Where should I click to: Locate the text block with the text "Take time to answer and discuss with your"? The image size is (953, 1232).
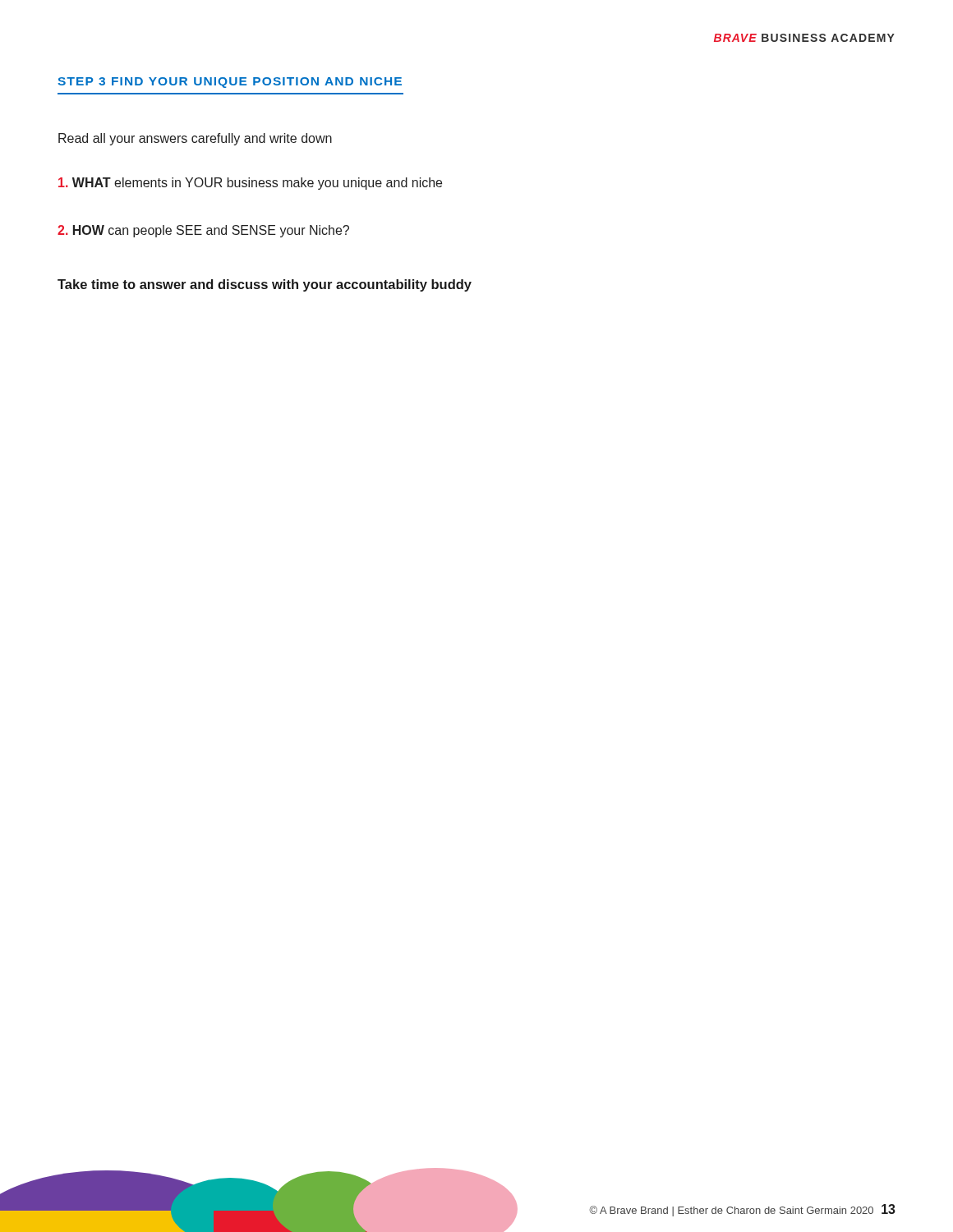click(x=265, y=284)
